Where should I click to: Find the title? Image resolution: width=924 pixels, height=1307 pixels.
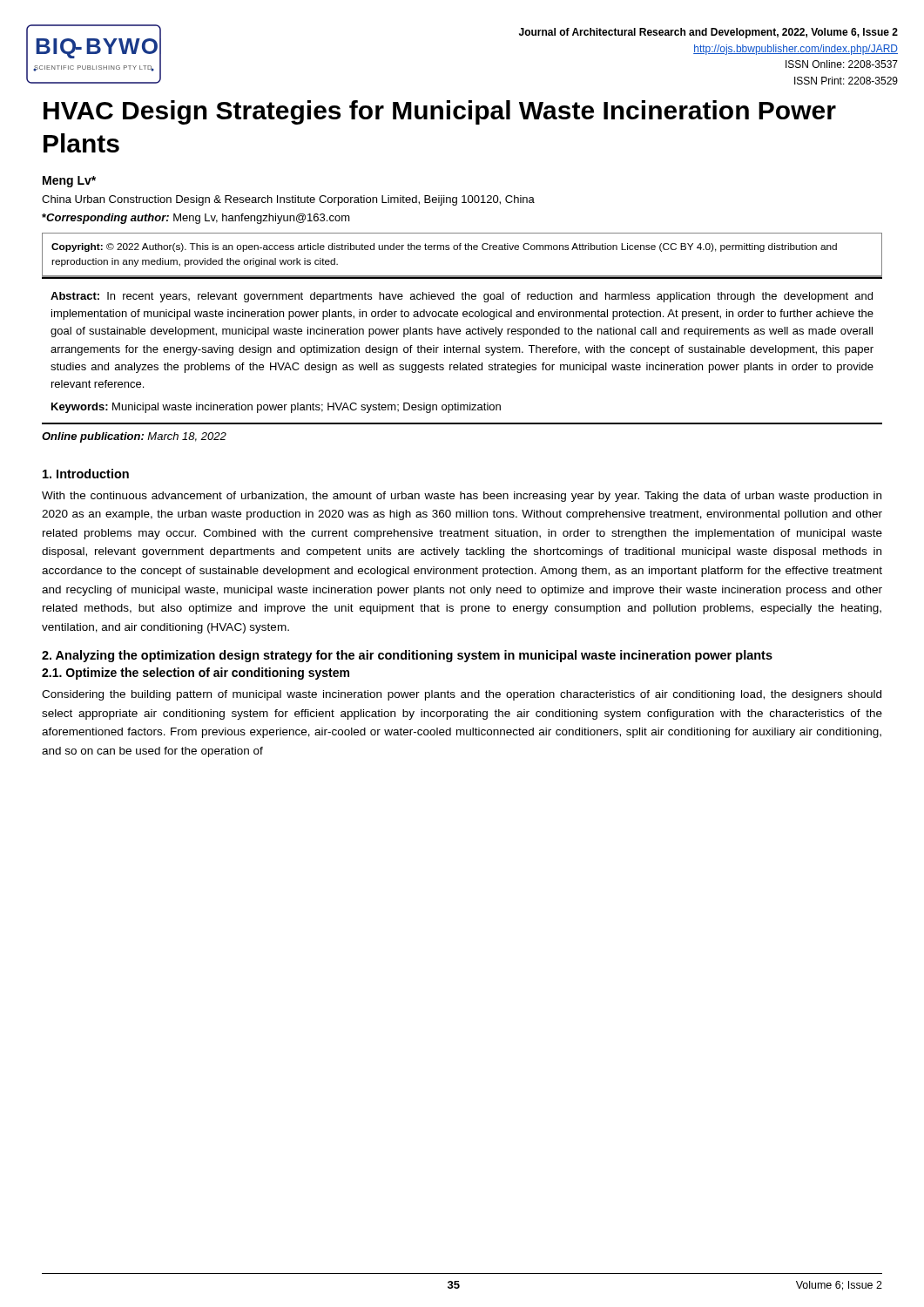(462, 127)
